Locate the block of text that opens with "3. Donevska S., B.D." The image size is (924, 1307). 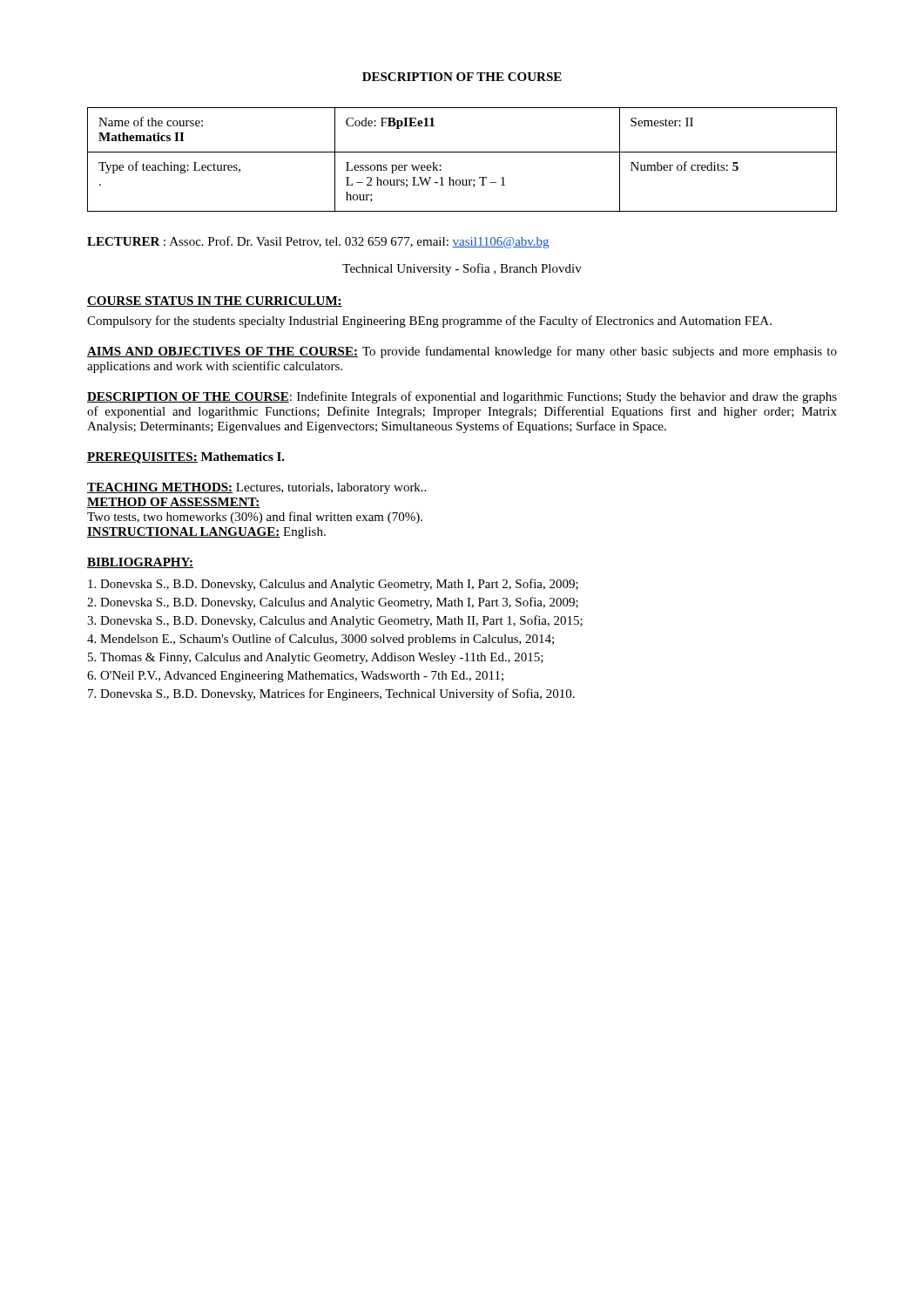[x=335, y=620]
